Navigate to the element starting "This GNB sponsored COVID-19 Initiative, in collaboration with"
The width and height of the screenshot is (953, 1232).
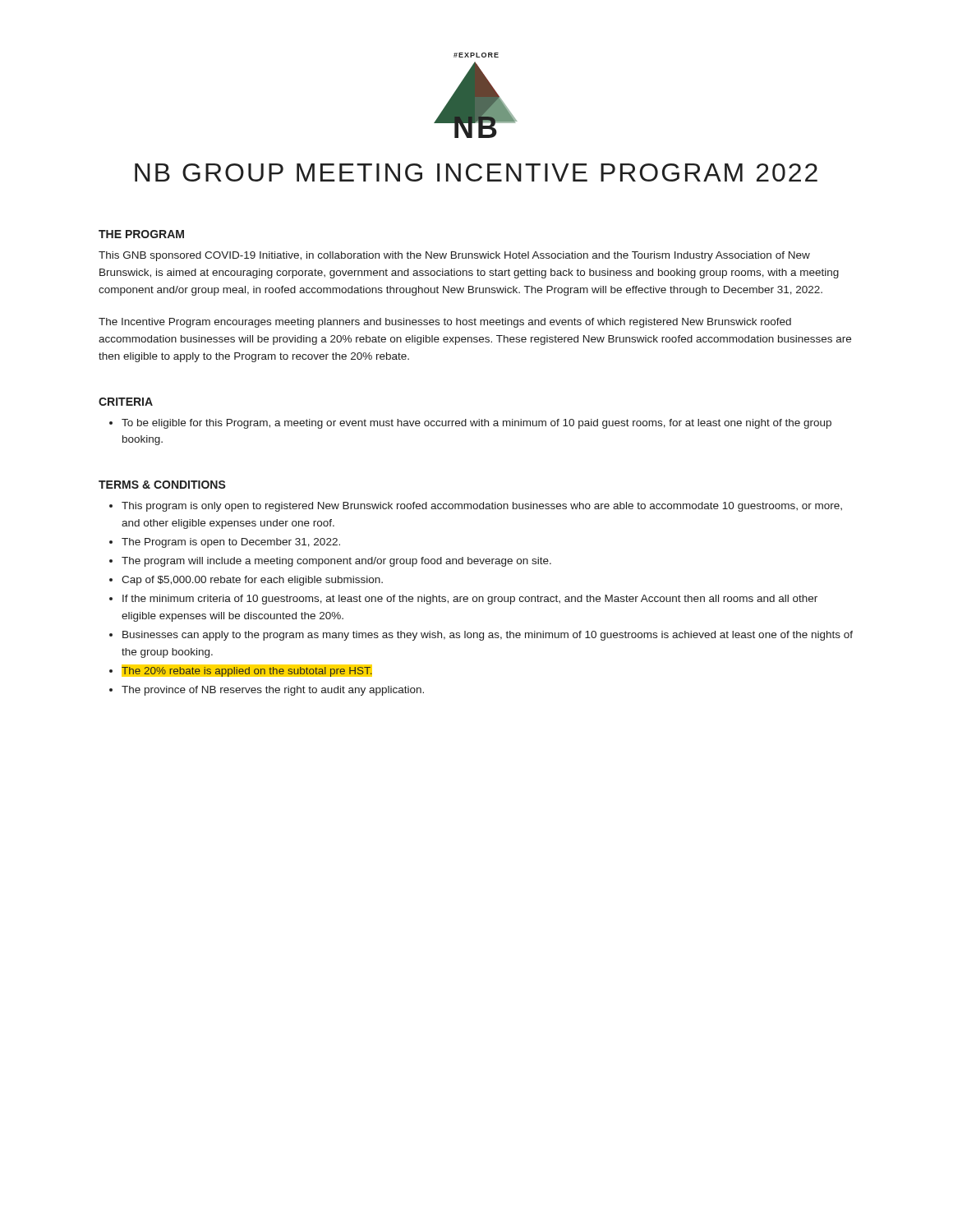tap(469, 272)
